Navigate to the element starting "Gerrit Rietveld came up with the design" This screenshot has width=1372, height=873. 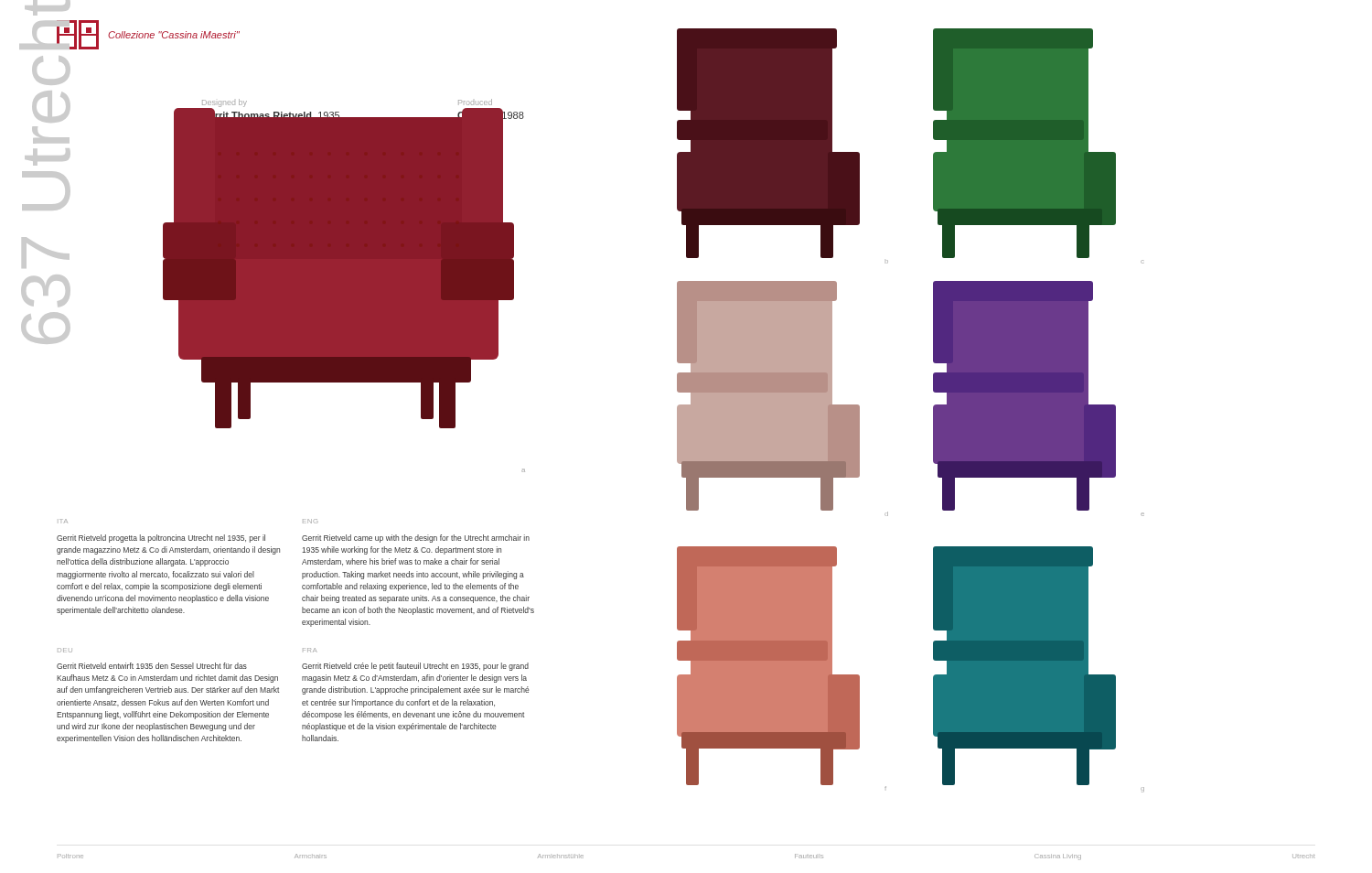click(x=418, y=580)
